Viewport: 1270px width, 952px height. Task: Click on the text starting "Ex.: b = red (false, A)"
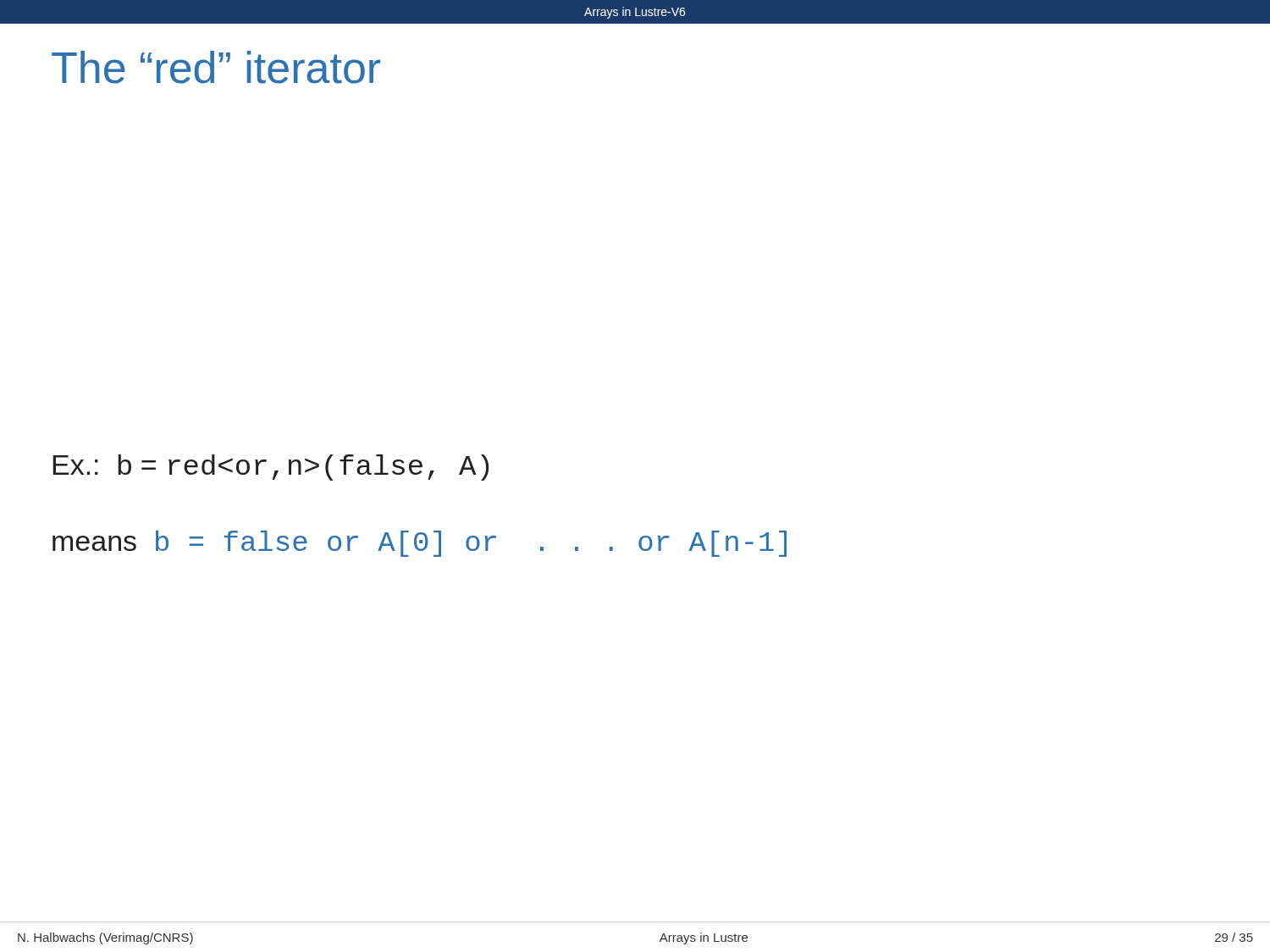tap(272, 466)
